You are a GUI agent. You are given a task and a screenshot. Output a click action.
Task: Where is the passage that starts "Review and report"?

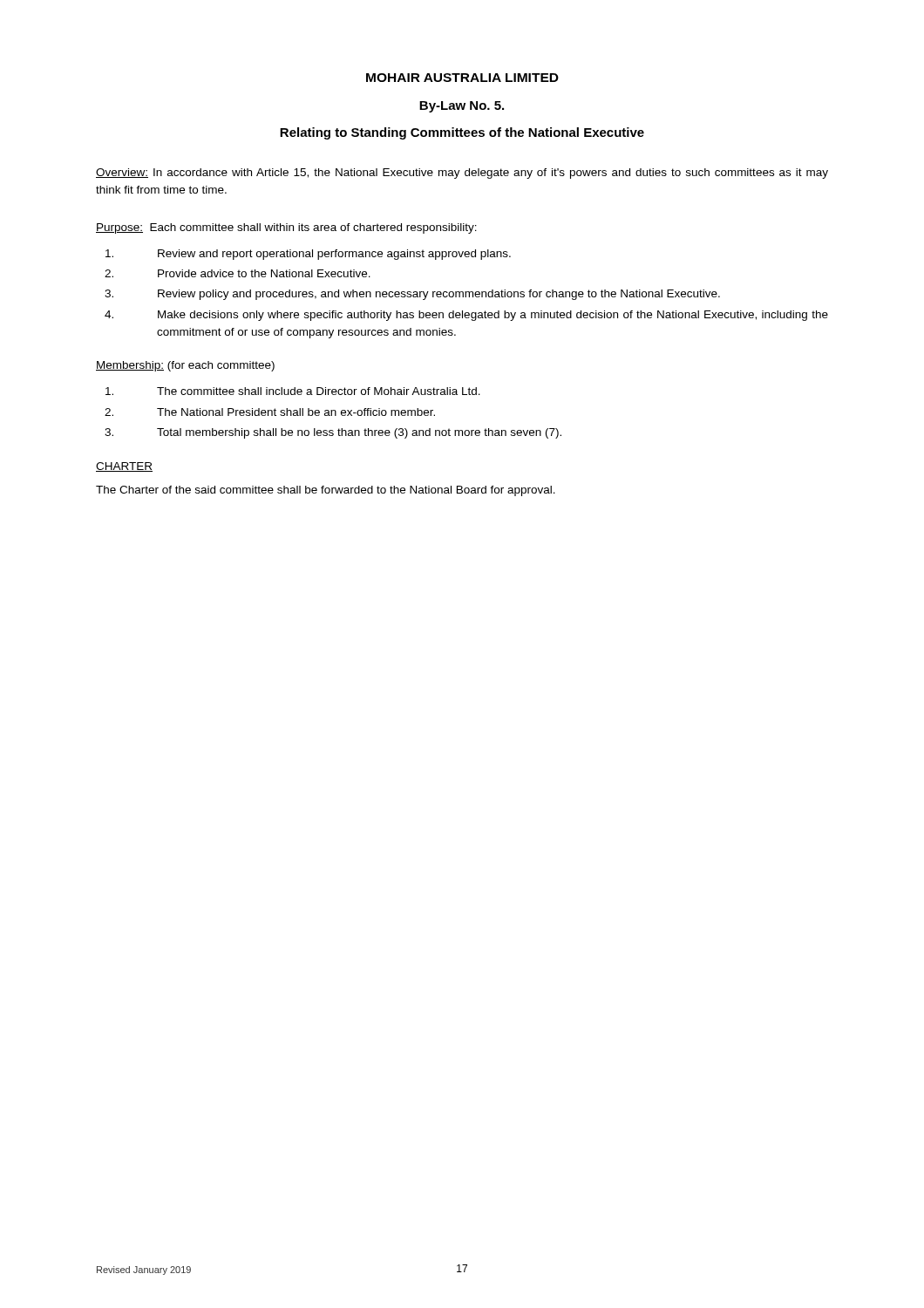(462, 254)
